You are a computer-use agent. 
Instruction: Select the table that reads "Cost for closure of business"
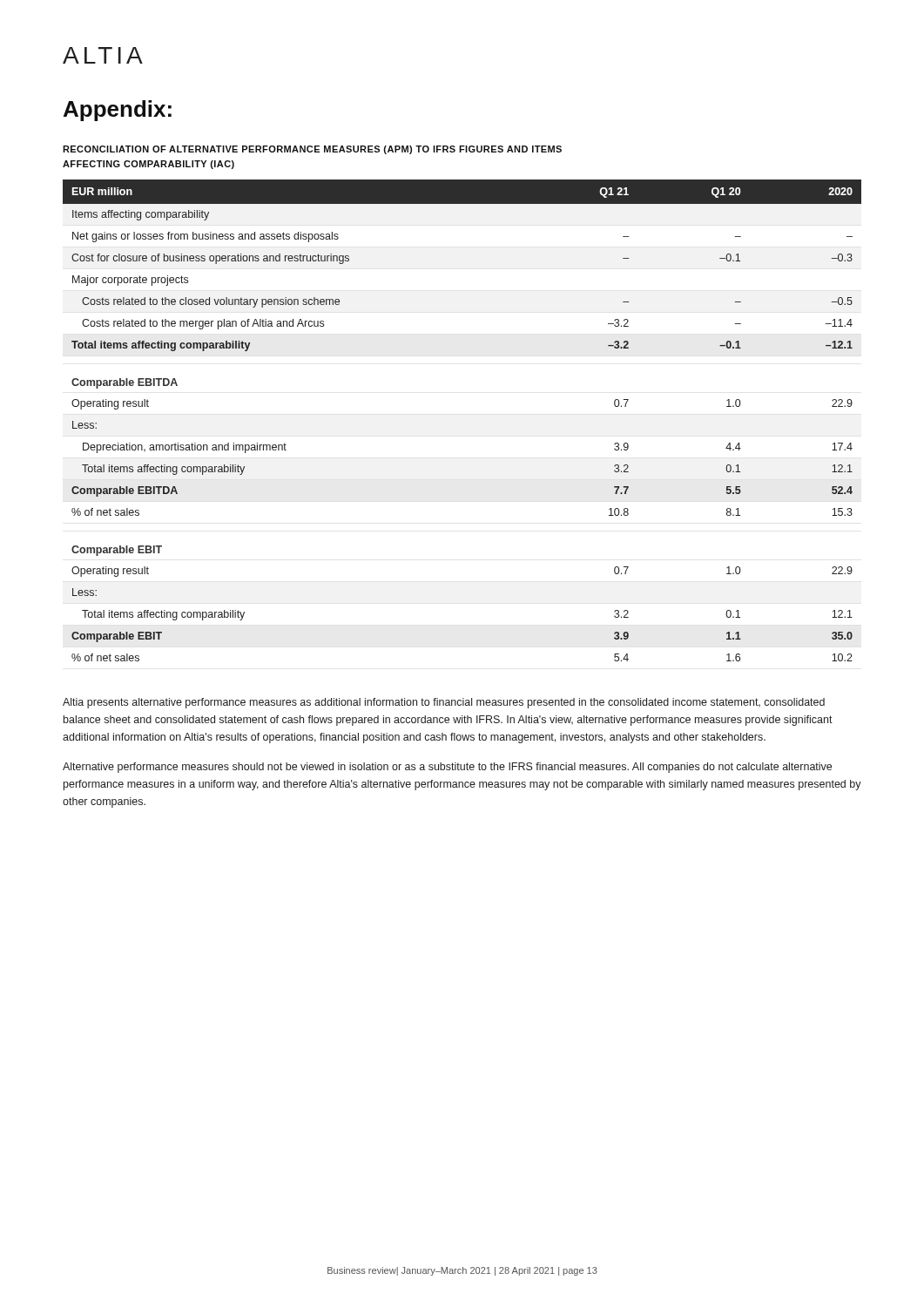tap(462, 424)
